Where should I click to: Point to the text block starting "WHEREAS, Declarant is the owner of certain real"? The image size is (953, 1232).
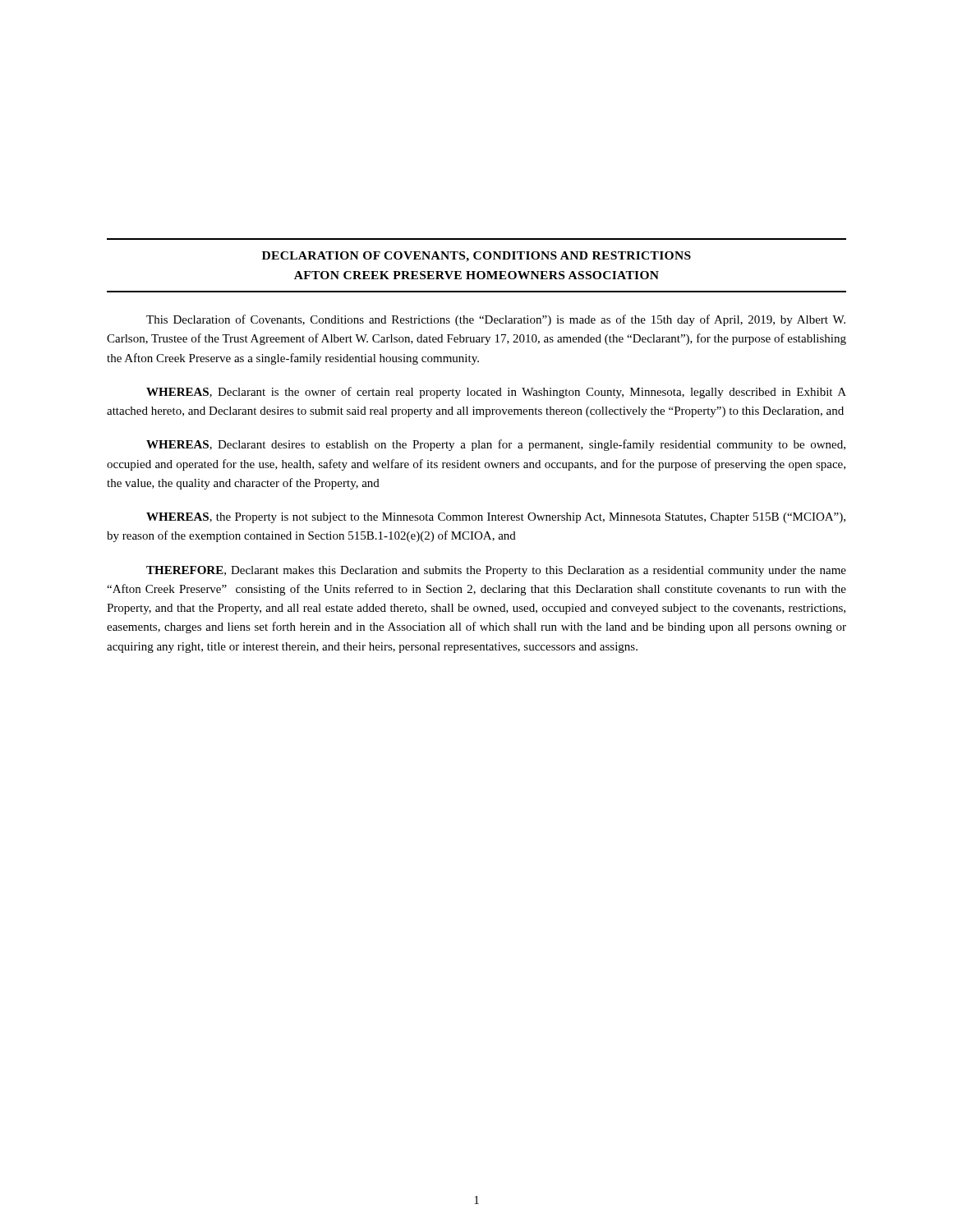(476, 402)
